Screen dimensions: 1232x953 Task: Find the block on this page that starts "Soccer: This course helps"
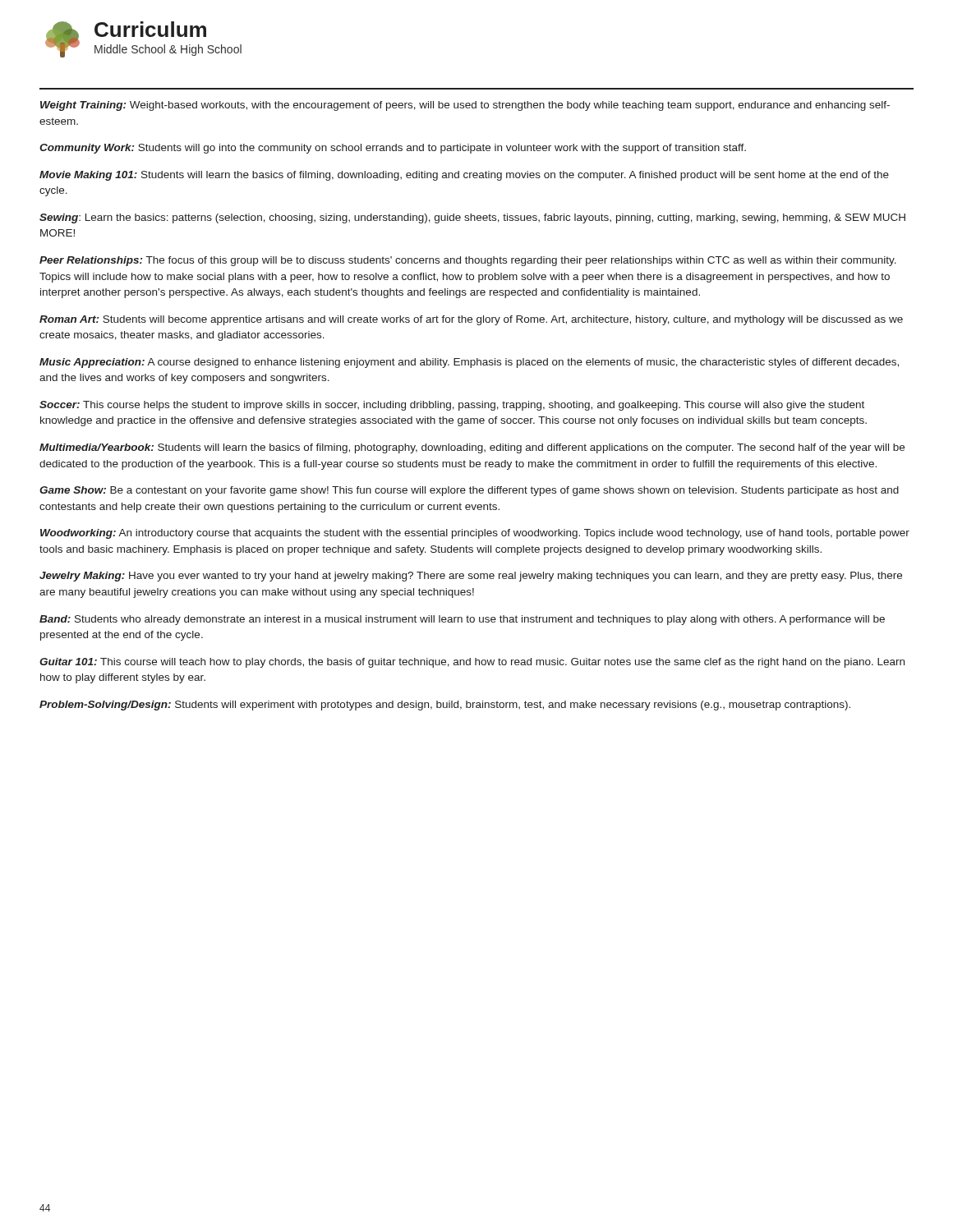pos(454,412)
